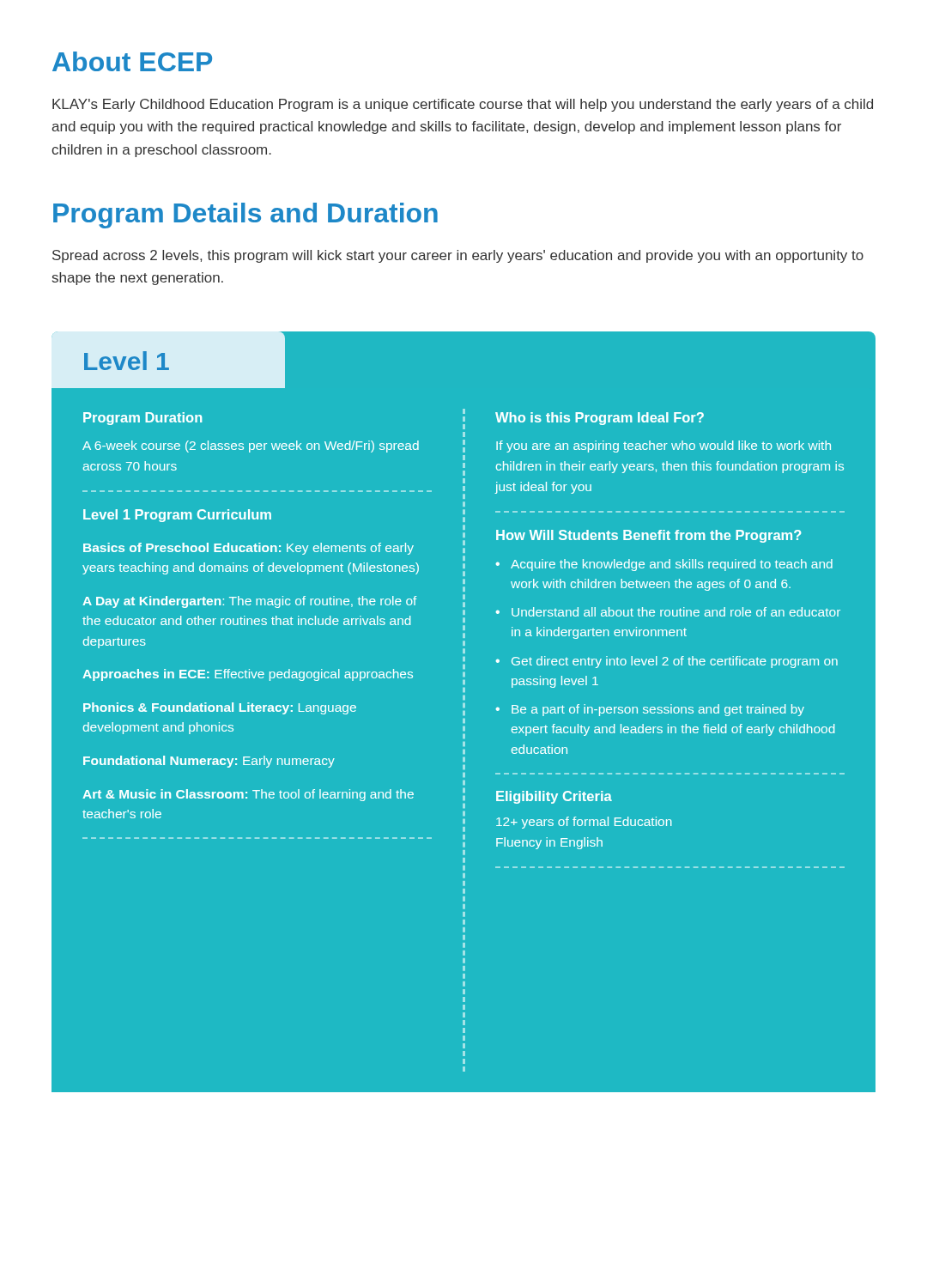927x1288 pixels.
Task: Locate the region starting "Phonics & Foundational Literacy: Language development and phonics"
Action: pos(257,717)
